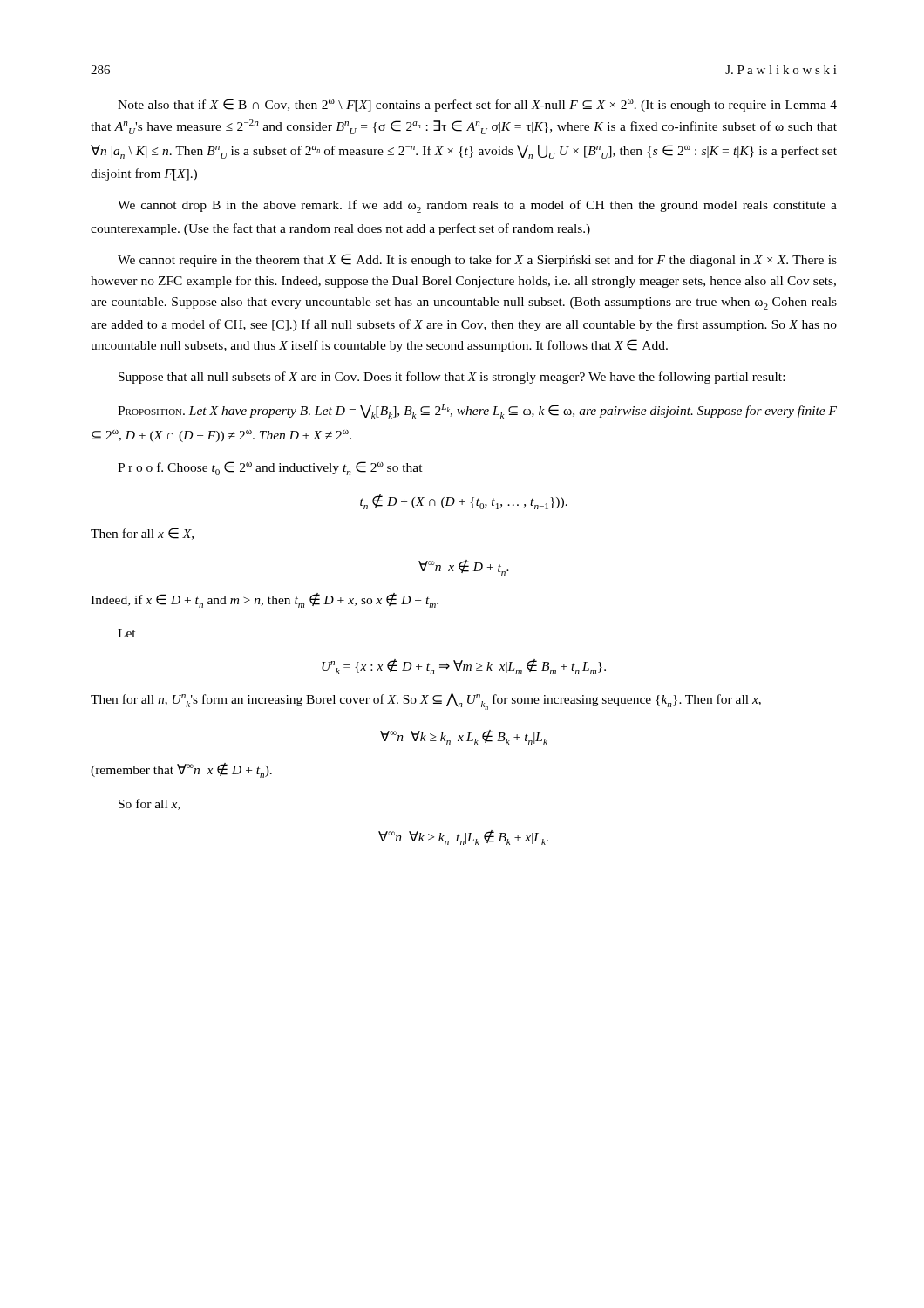Select the text block that reads "P r o o f. Choose t0 ∈"

coord(270,468)
